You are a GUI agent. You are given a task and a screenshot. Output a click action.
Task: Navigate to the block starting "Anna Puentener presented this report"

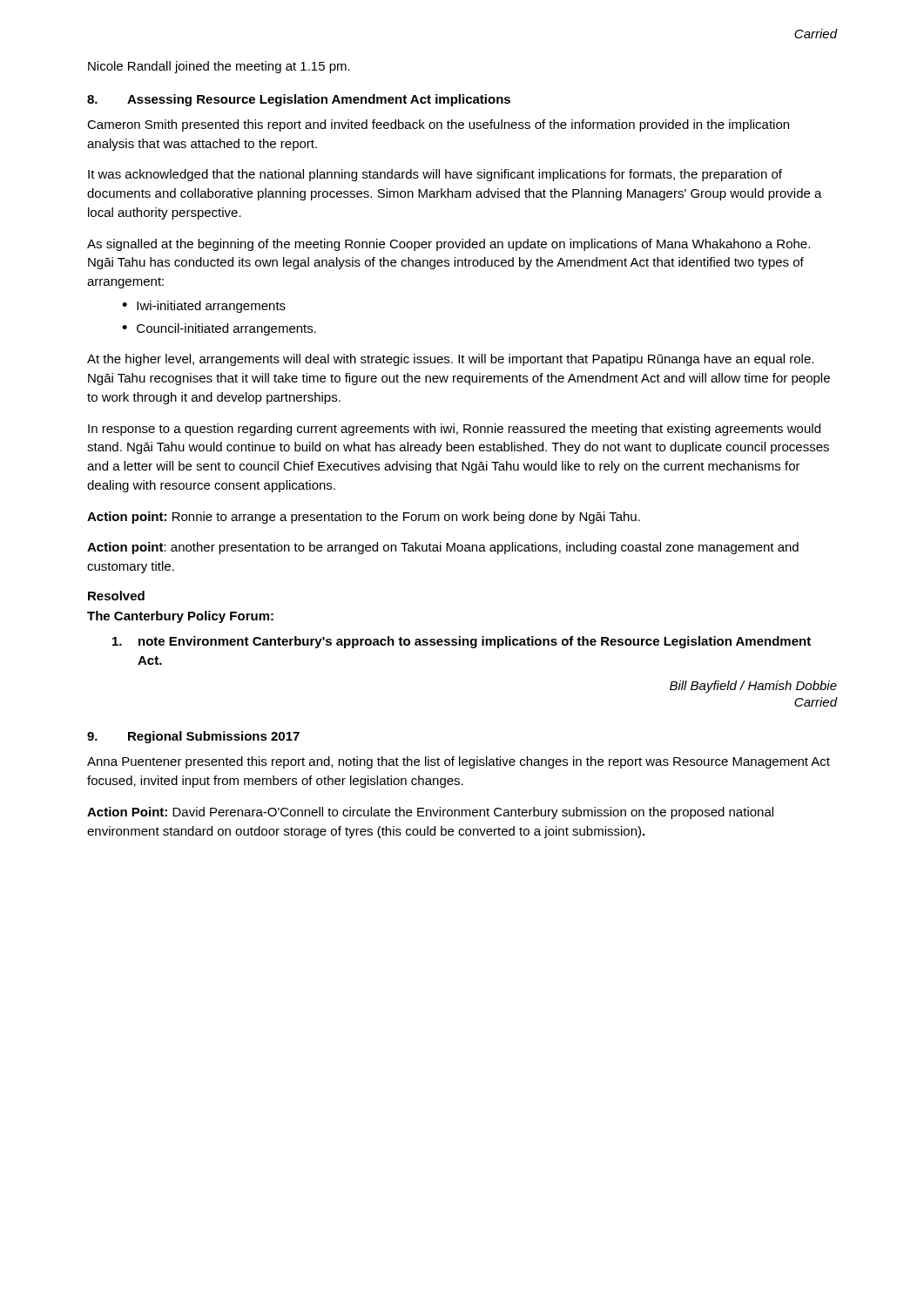pyautogui.click(x=459, y=771)
